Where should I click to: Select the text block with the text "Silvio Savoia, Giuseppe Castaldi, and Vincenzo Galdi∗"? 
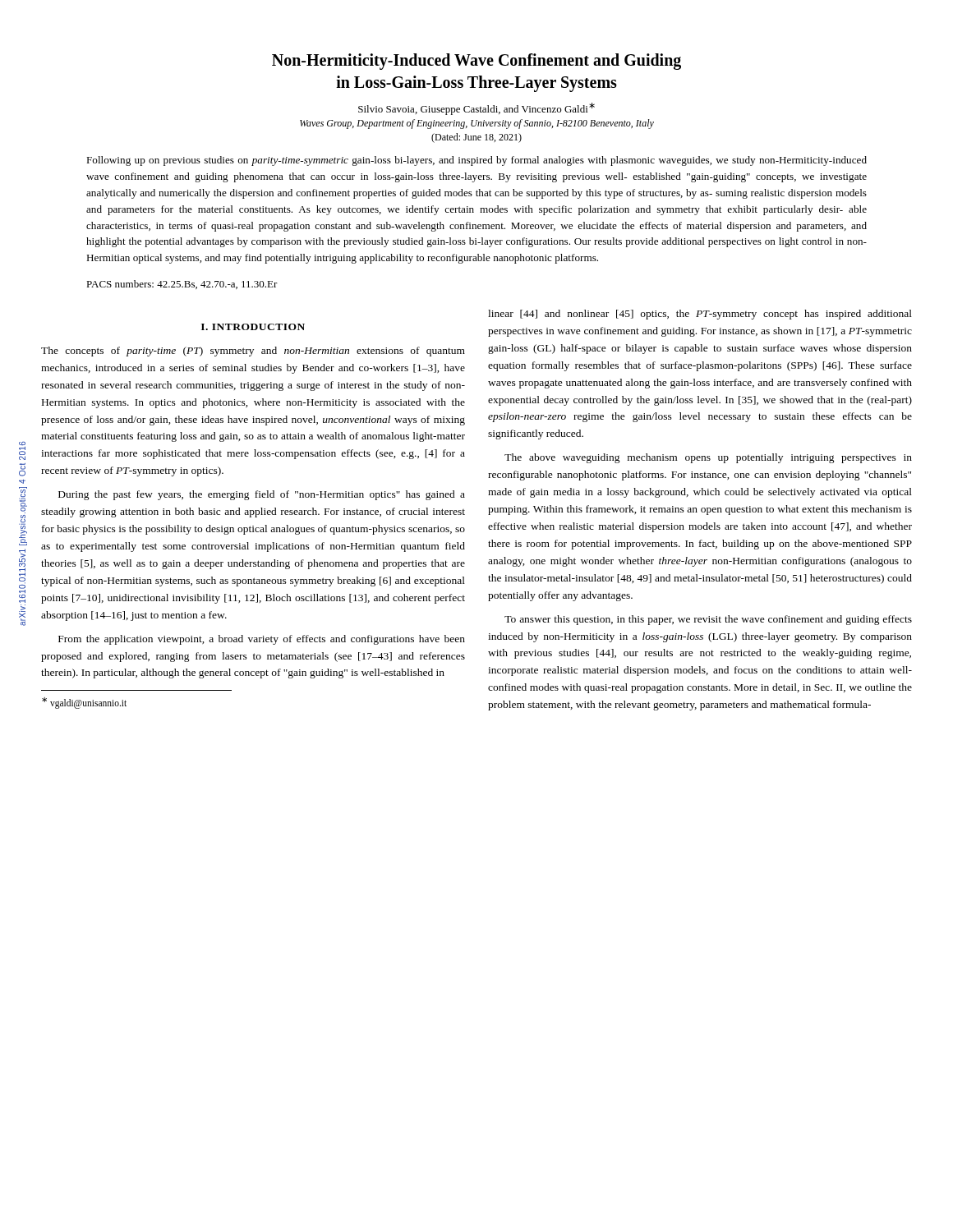(x=476, y=122)
